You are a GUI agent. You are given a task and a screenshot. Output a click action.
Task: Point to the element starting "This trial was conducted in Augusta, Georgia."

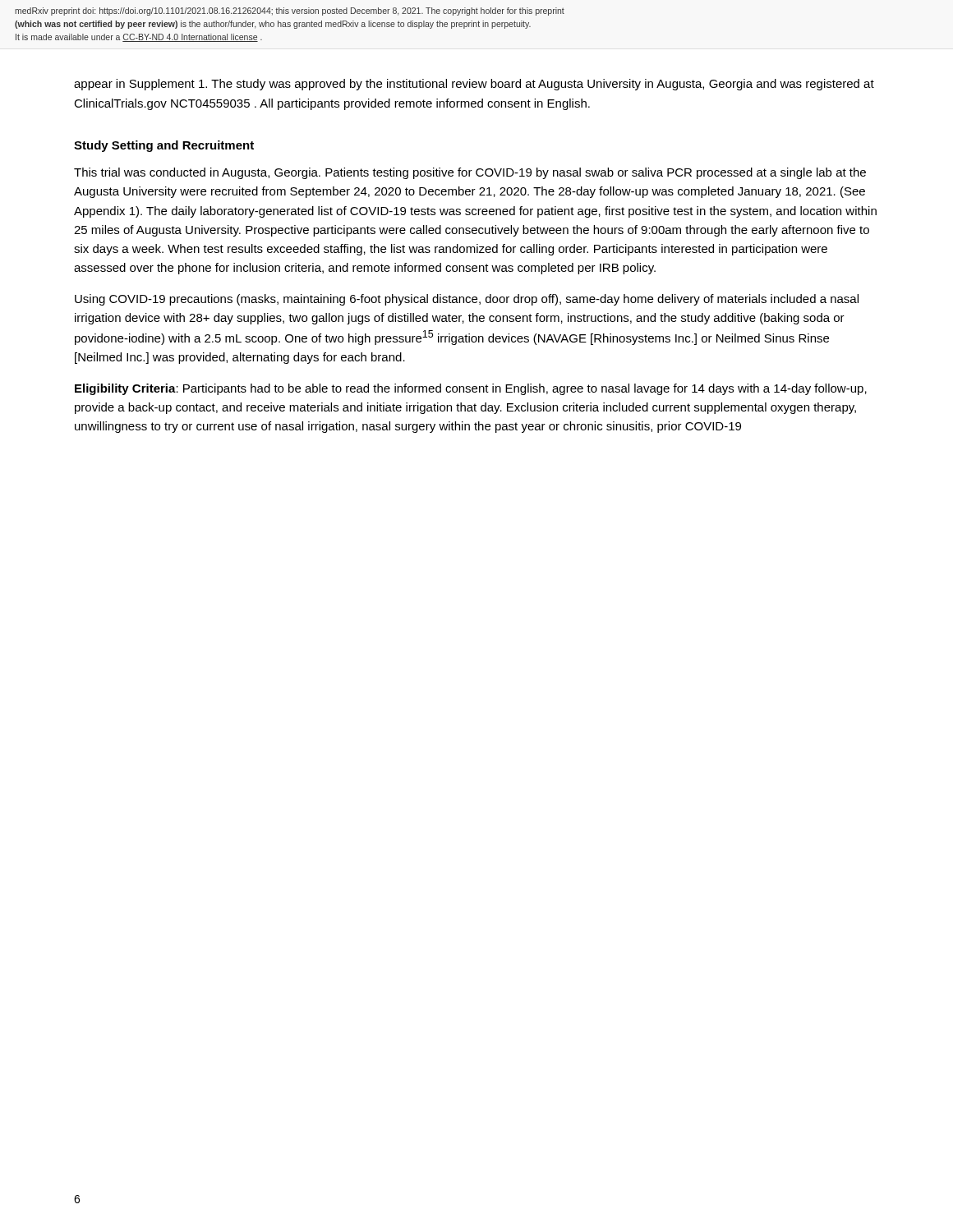click(x=476, y=220)
